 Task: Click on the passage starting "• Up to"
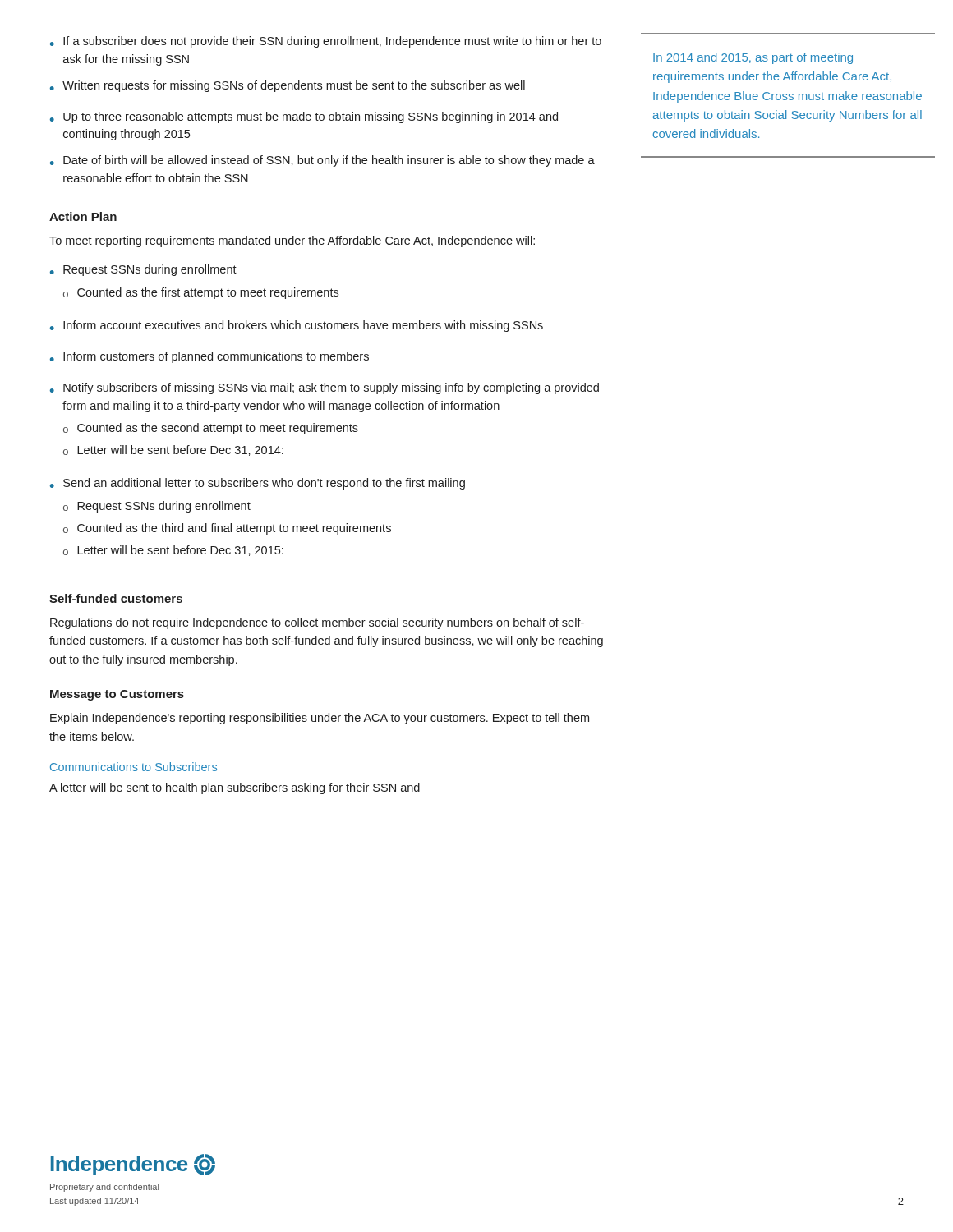point(329,126)
